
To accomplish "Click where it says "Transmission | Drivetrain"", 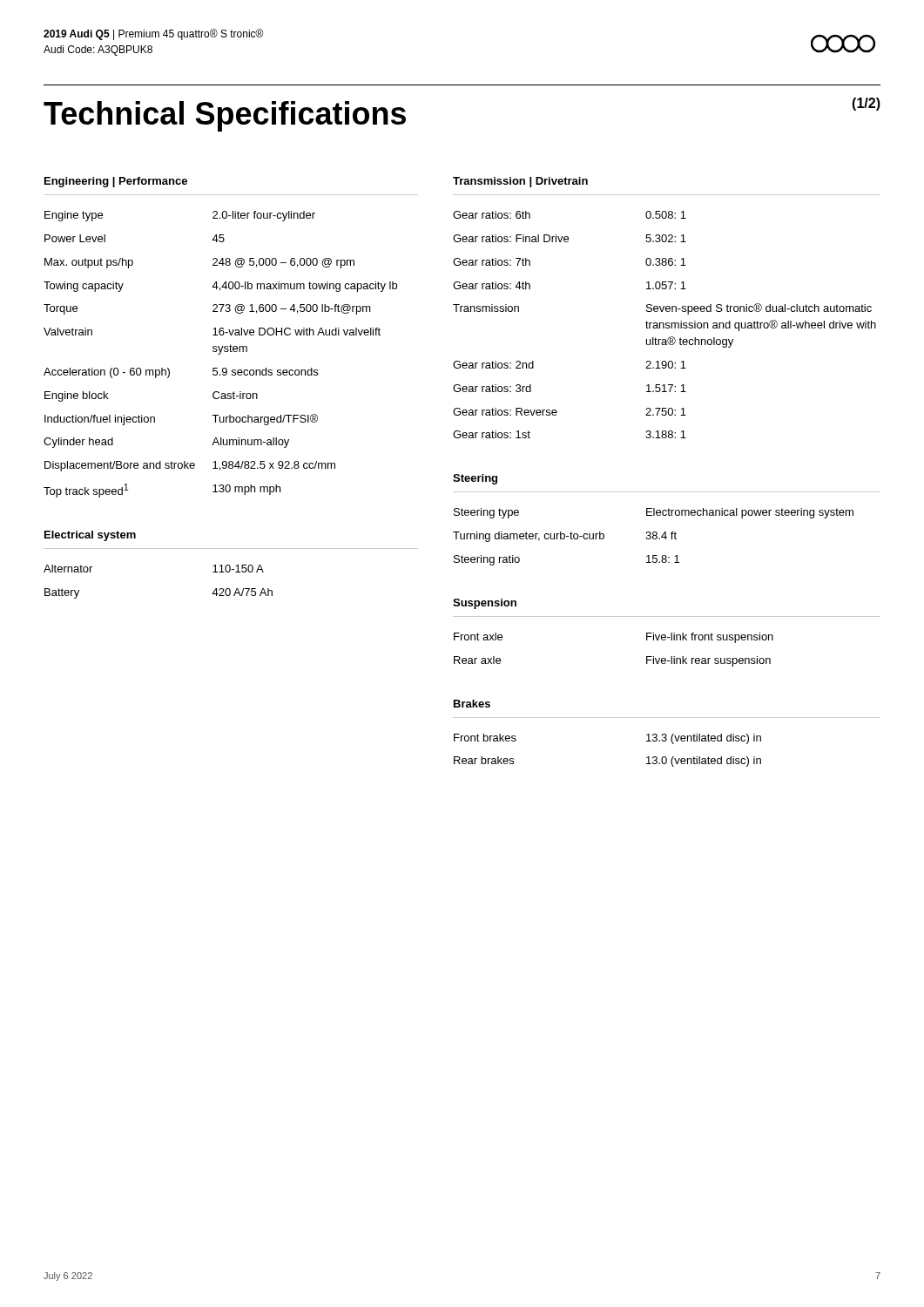I will (x=520, y=182).
